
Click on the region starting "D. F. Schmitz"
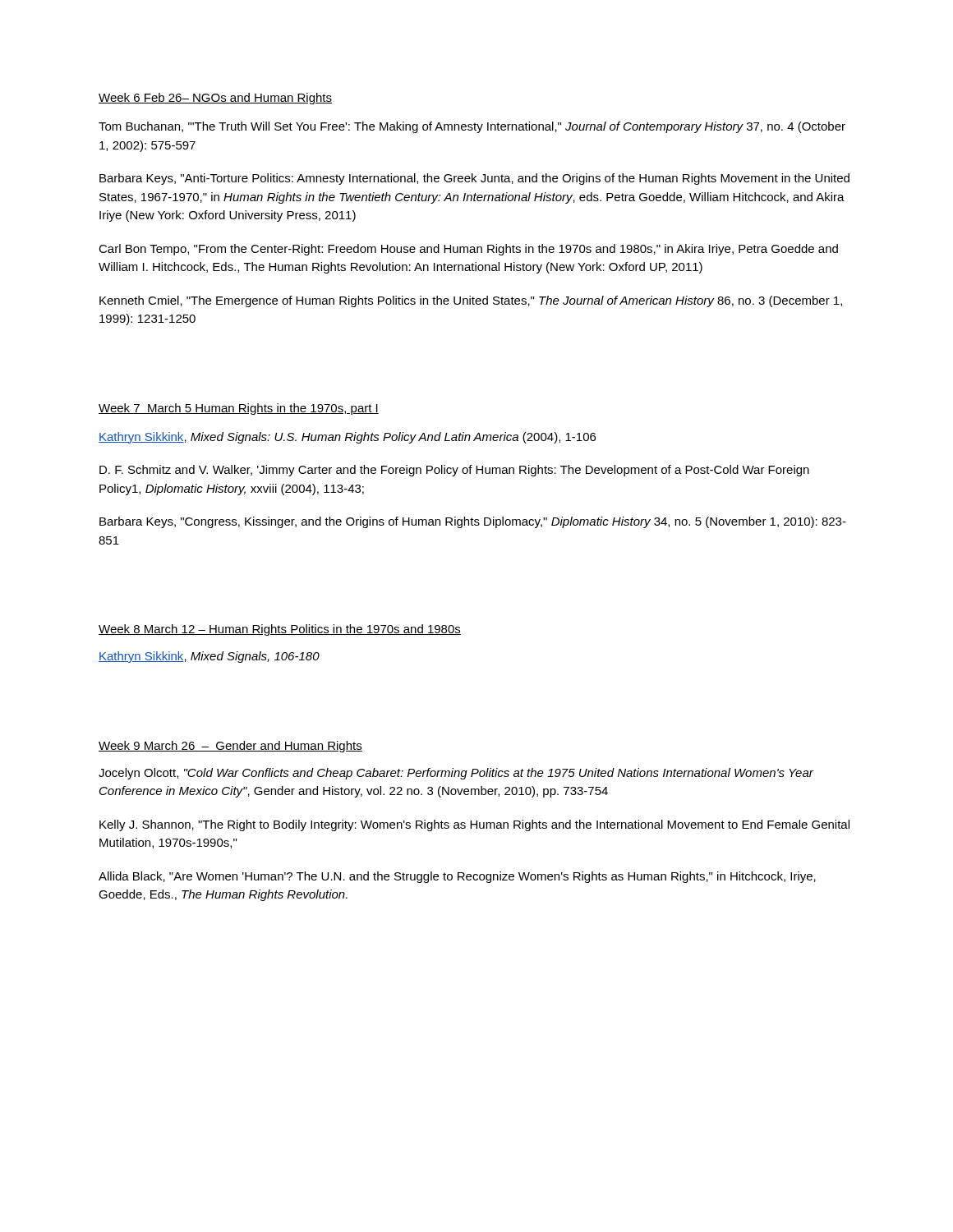[454, 479]
